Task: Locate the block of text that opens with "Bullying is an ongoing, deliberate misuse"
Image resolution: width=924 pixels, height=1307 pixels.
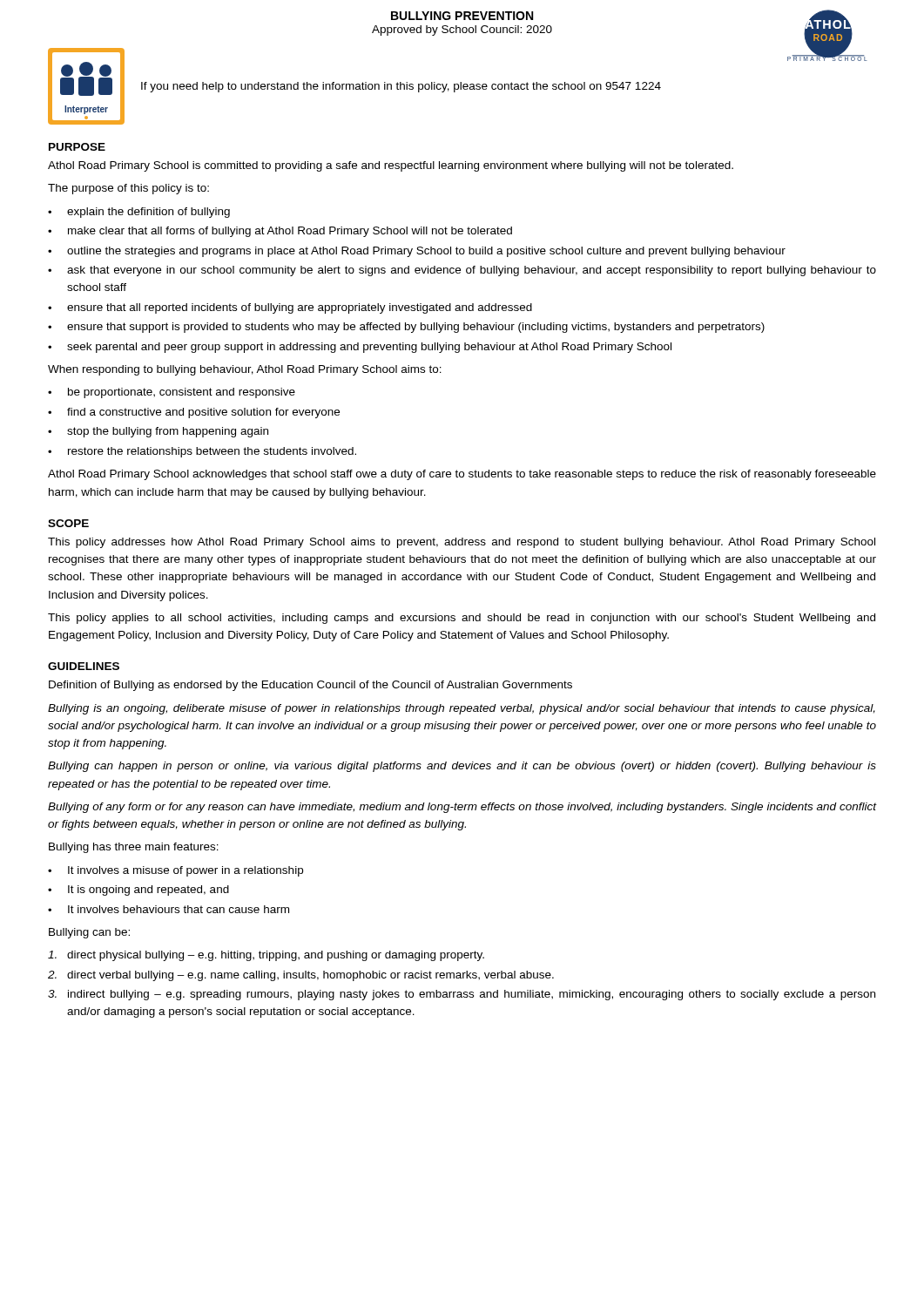Action: (462, 725)
